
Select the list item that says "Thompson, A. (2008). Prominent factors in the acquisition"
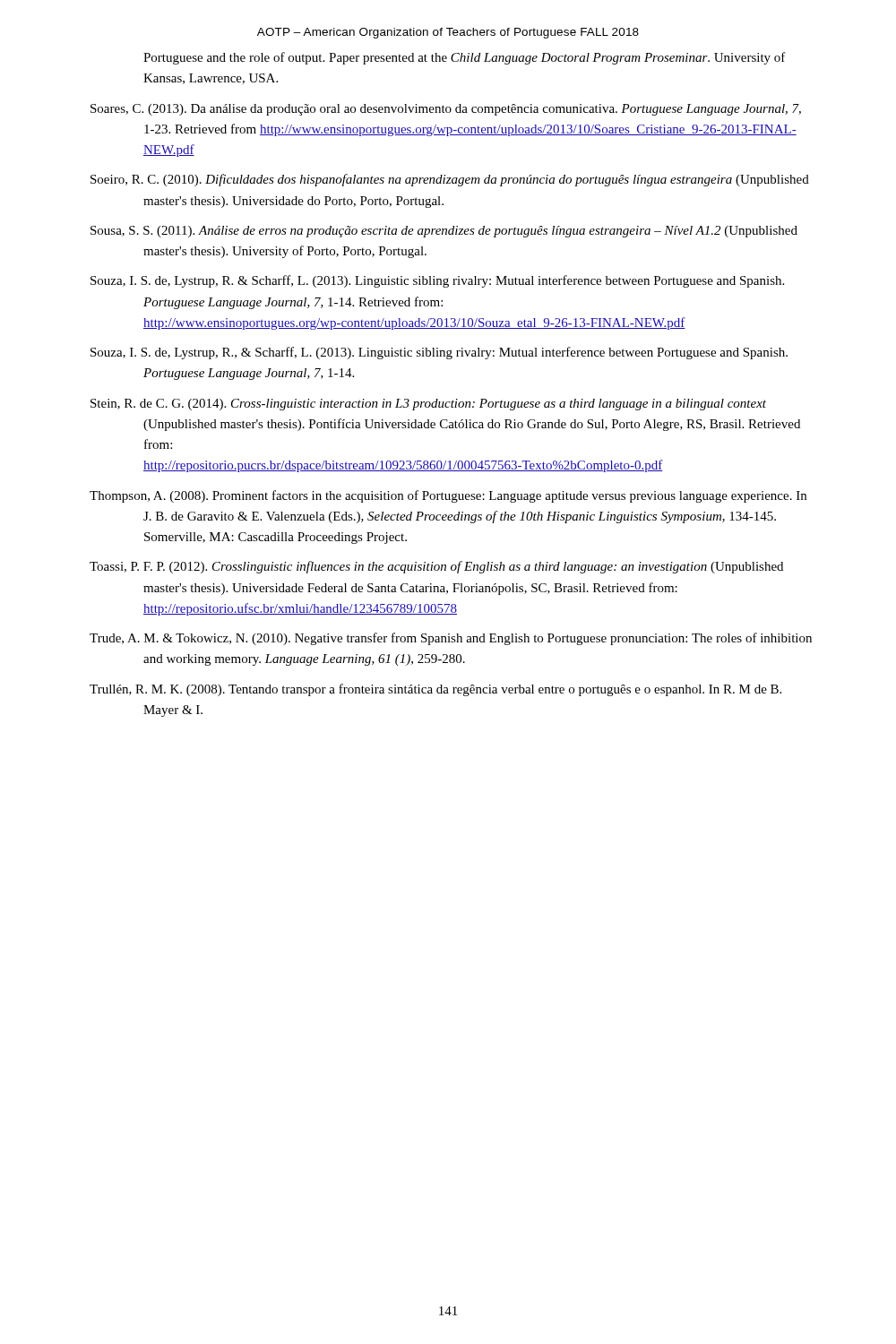pyautogui.click(x=448, y=516)
